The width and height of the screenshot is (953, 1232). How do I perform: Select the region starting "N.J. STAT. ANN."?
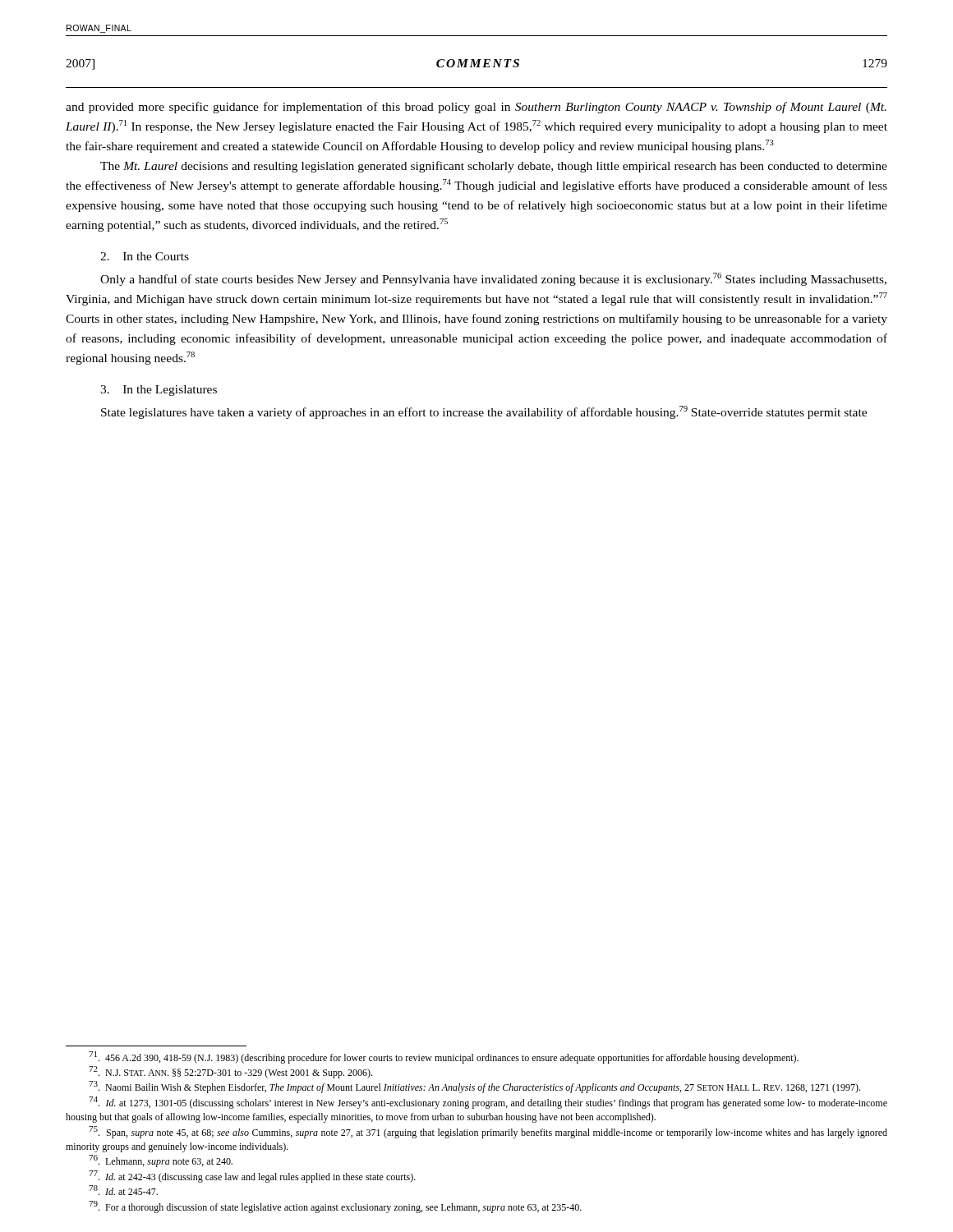(231, 1072)
